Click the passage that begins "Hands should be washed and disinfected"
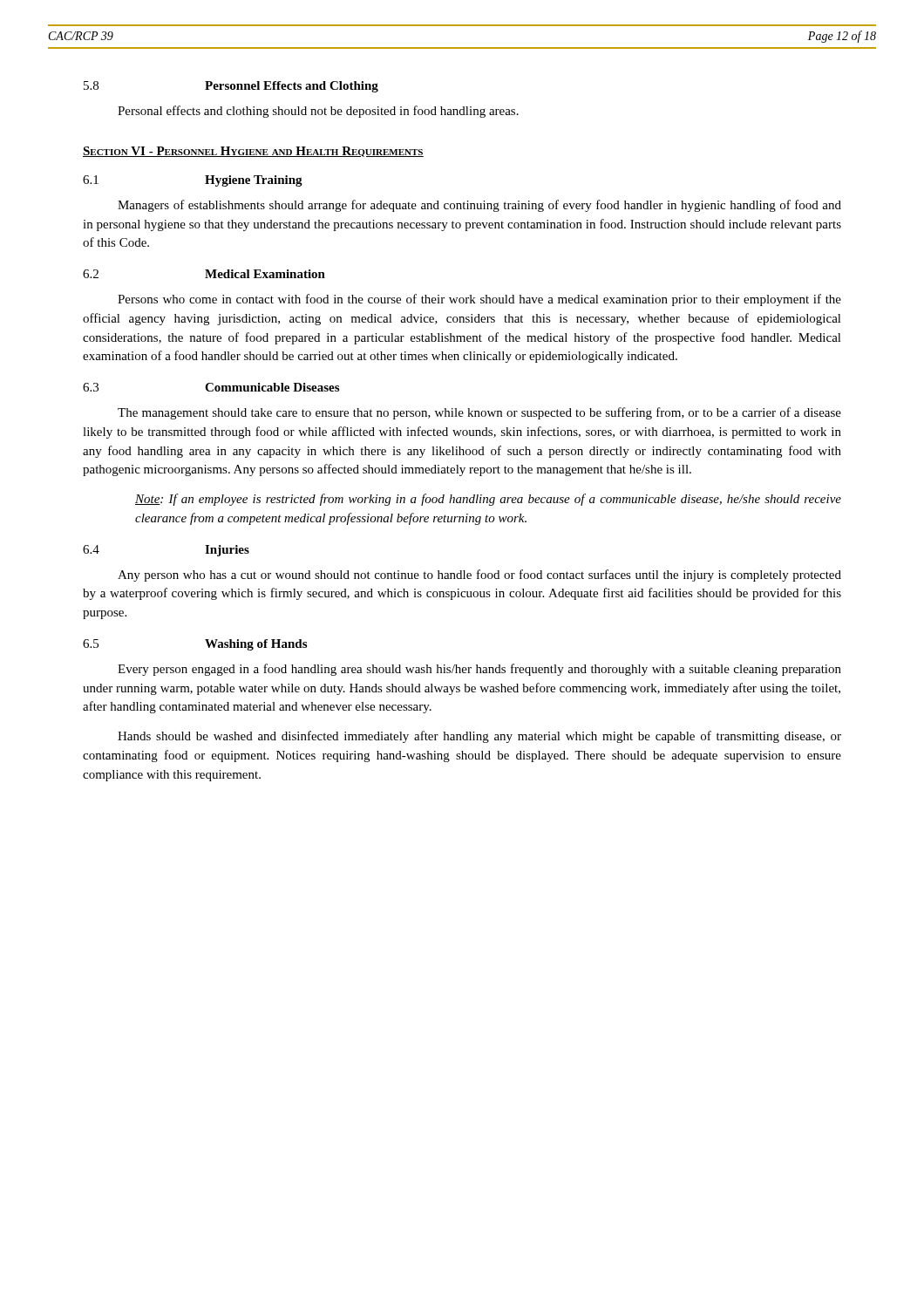 pyautogui.click(x=462, y=755)
